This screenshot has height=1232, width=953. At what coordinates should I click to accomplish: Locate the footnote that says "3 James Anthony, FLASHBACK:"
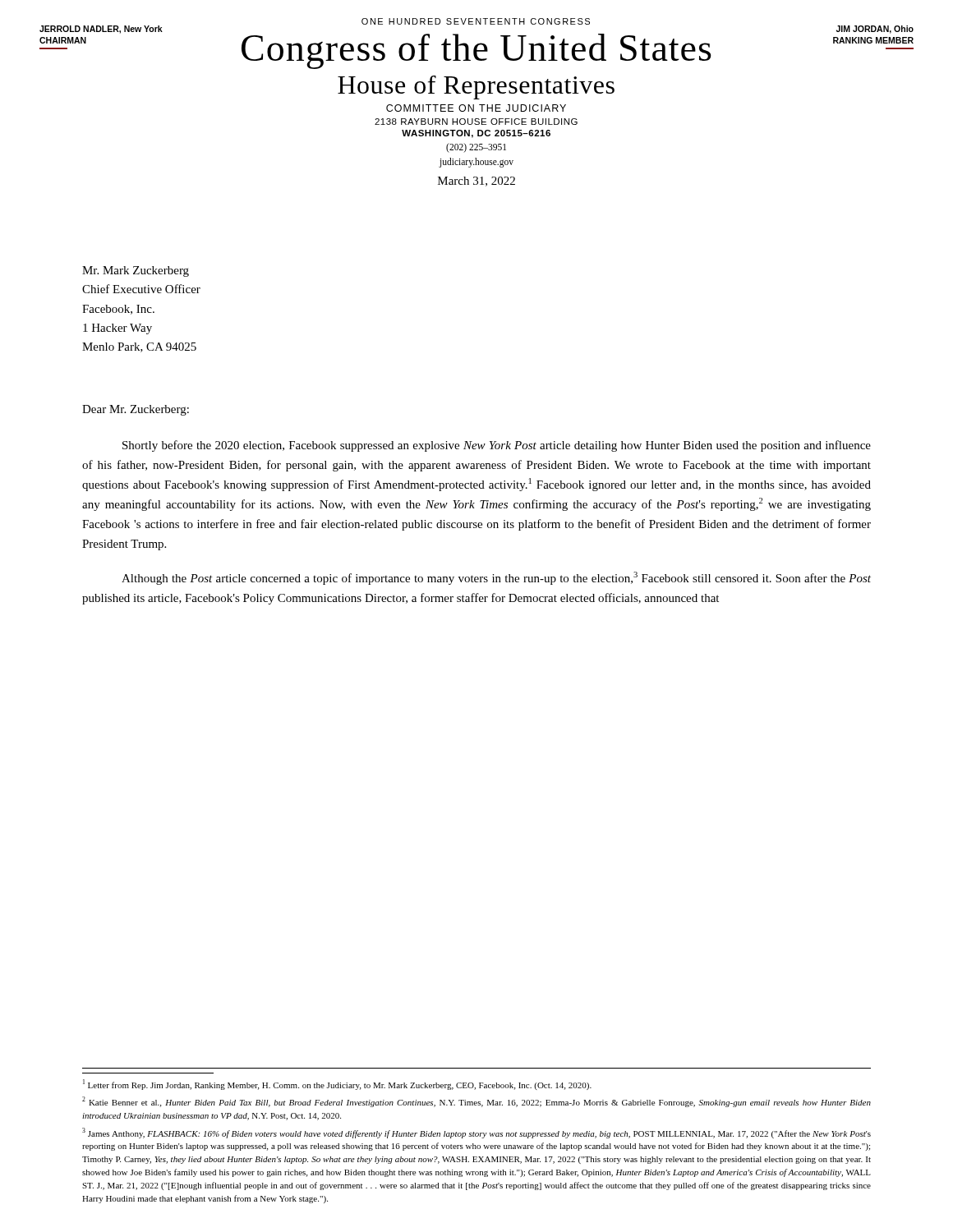476,1165
